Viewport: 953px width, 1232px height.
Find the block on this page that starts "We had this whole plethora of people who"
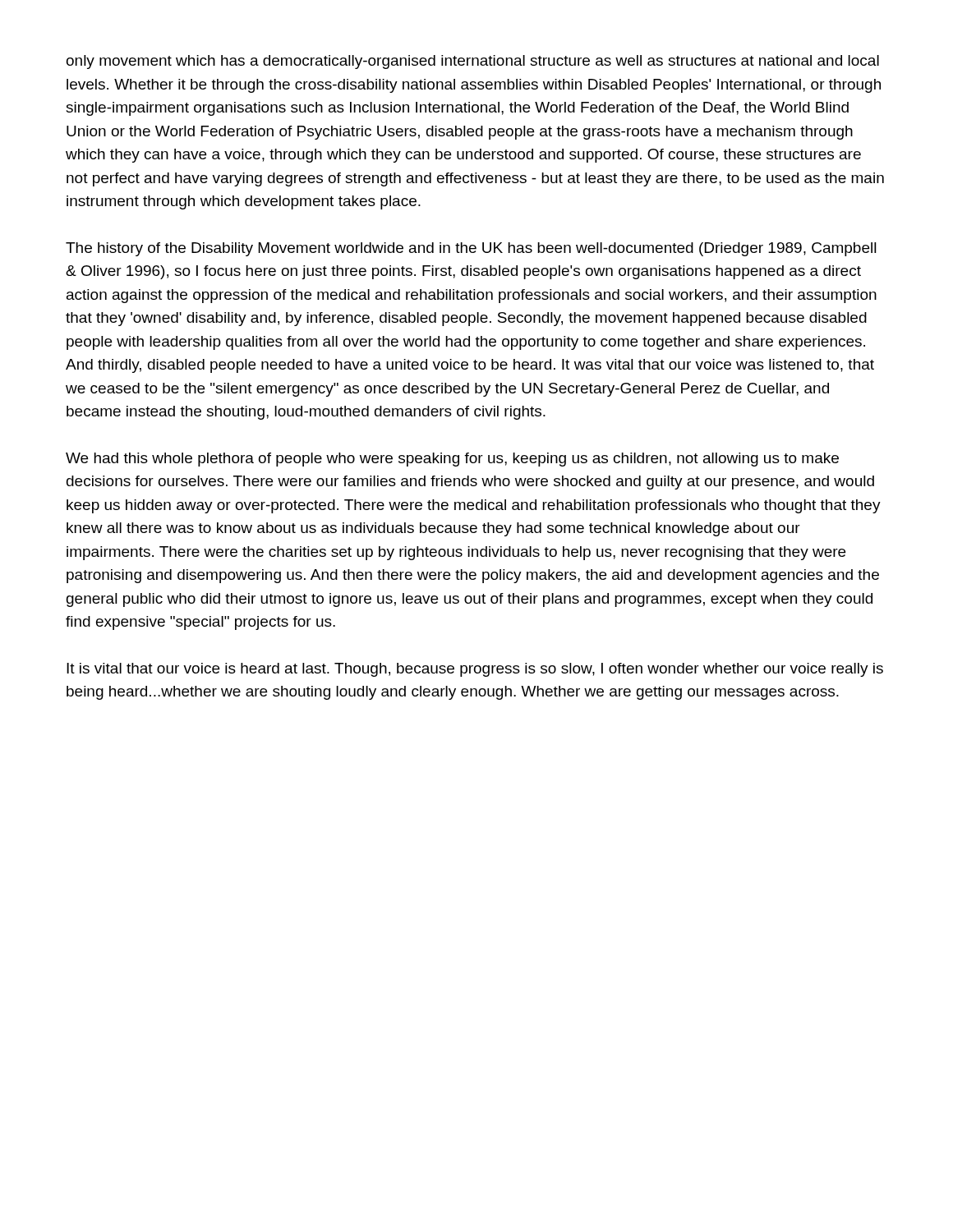[x=473, y=539]
